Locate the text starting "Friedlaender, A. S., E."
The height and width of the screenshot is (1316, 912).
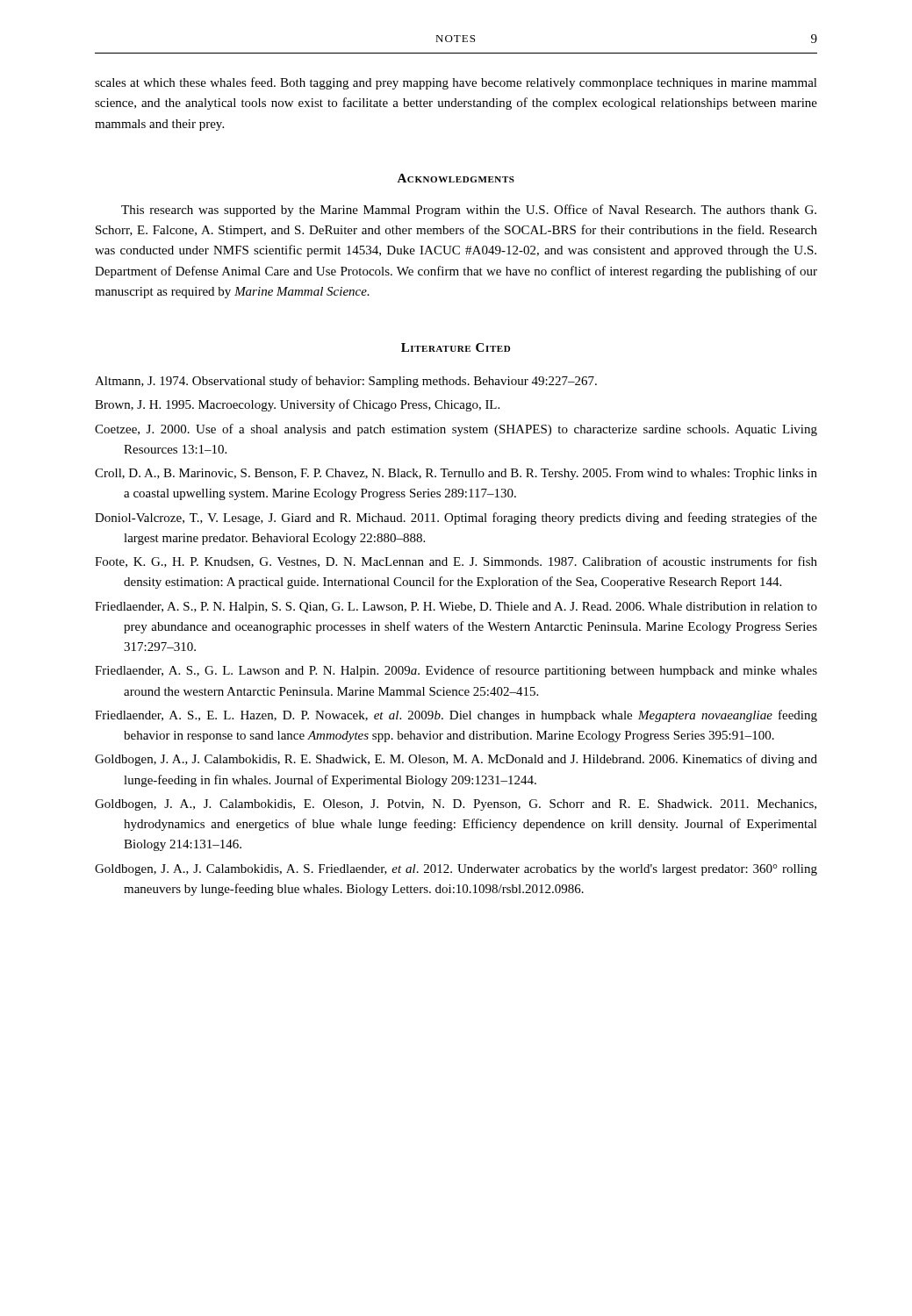456,725
